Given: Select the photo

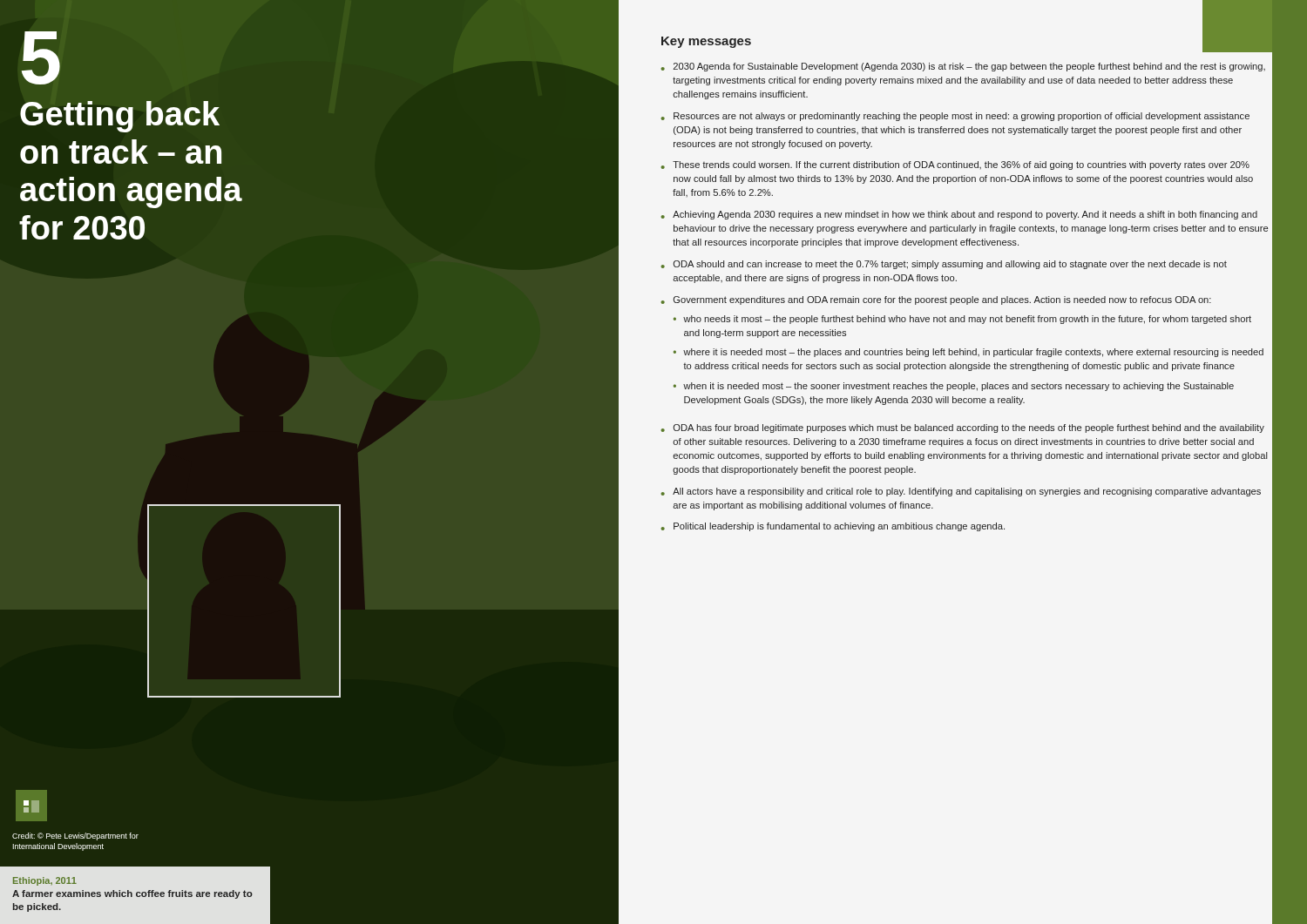Looking at the screenshot, I should 309,462.
